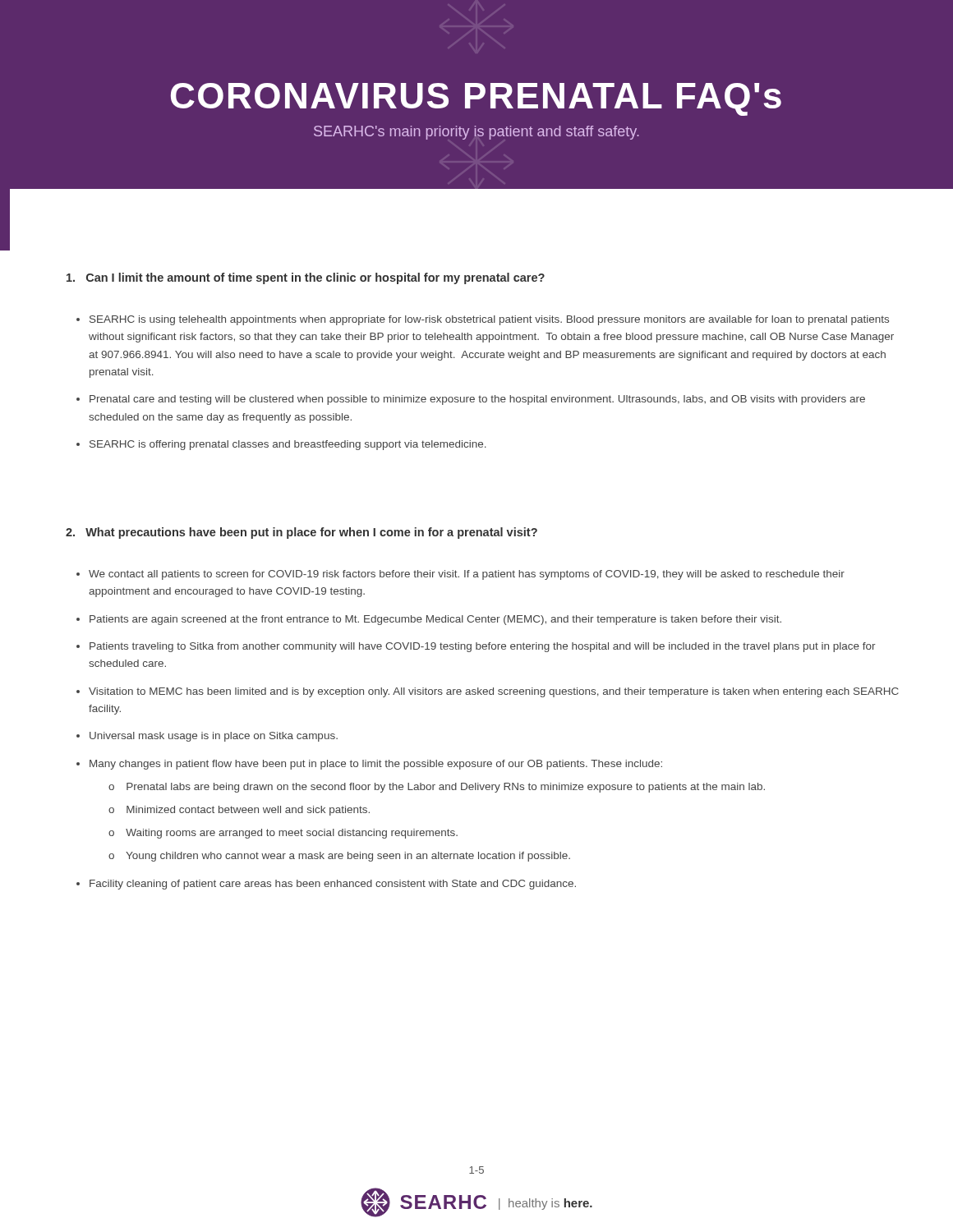Point to the block beginning "We contact all patients to"
The image size is (953, 1232).
[496, 583]
